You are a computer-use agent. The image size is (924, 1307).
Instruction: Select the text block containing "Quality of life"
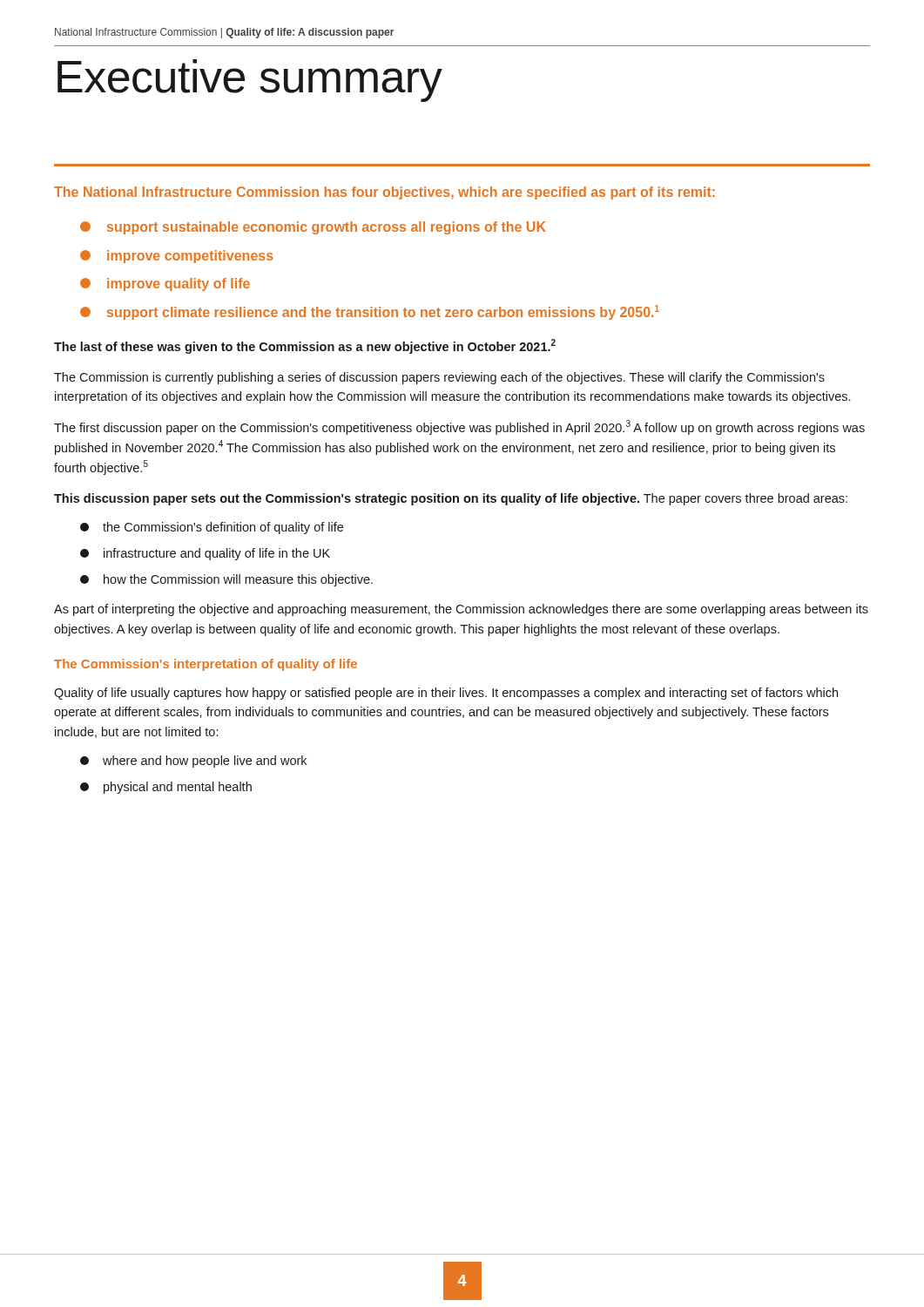[446, 712]
